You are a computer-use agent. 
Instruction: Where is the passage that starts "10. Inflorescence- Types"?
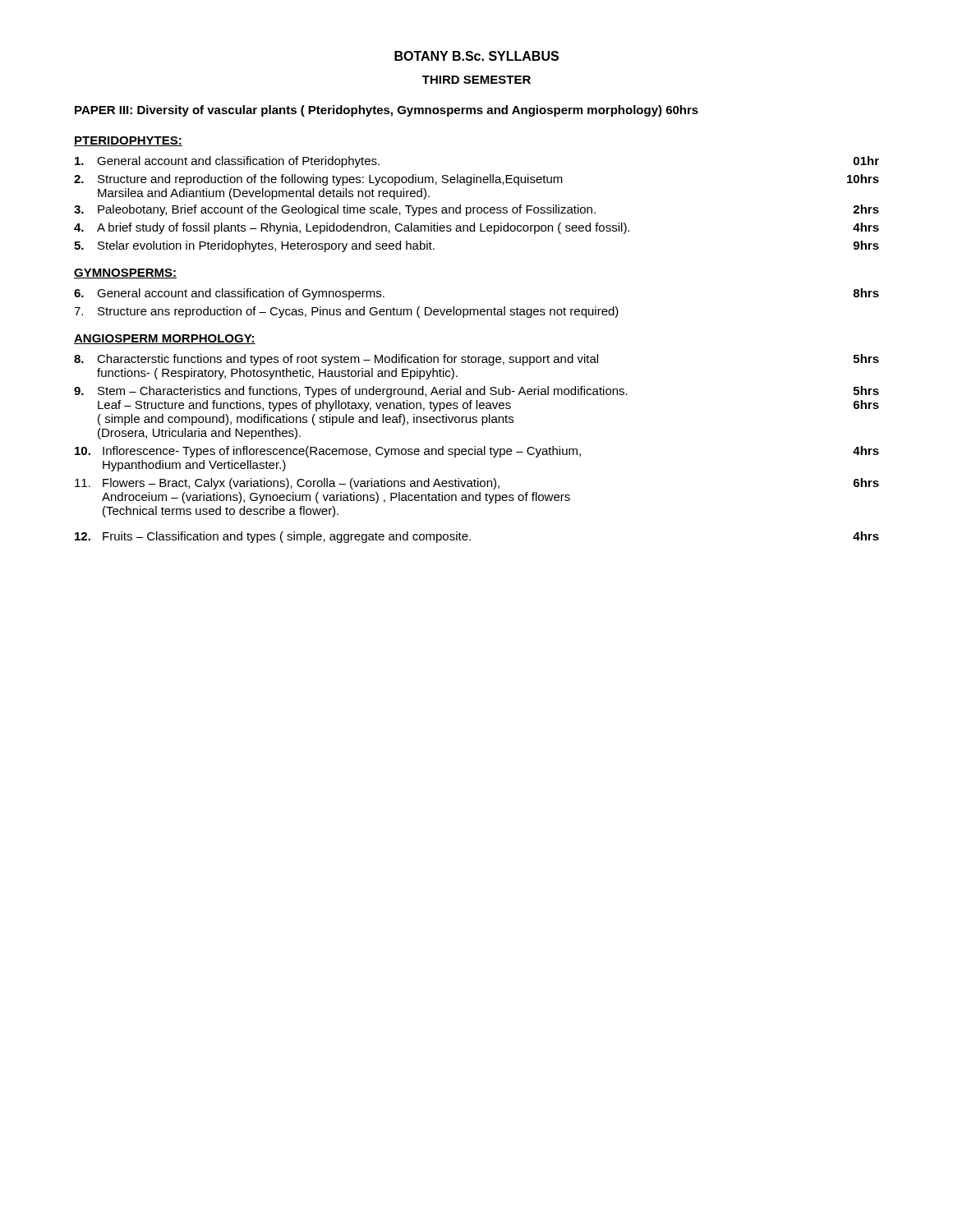476,458
